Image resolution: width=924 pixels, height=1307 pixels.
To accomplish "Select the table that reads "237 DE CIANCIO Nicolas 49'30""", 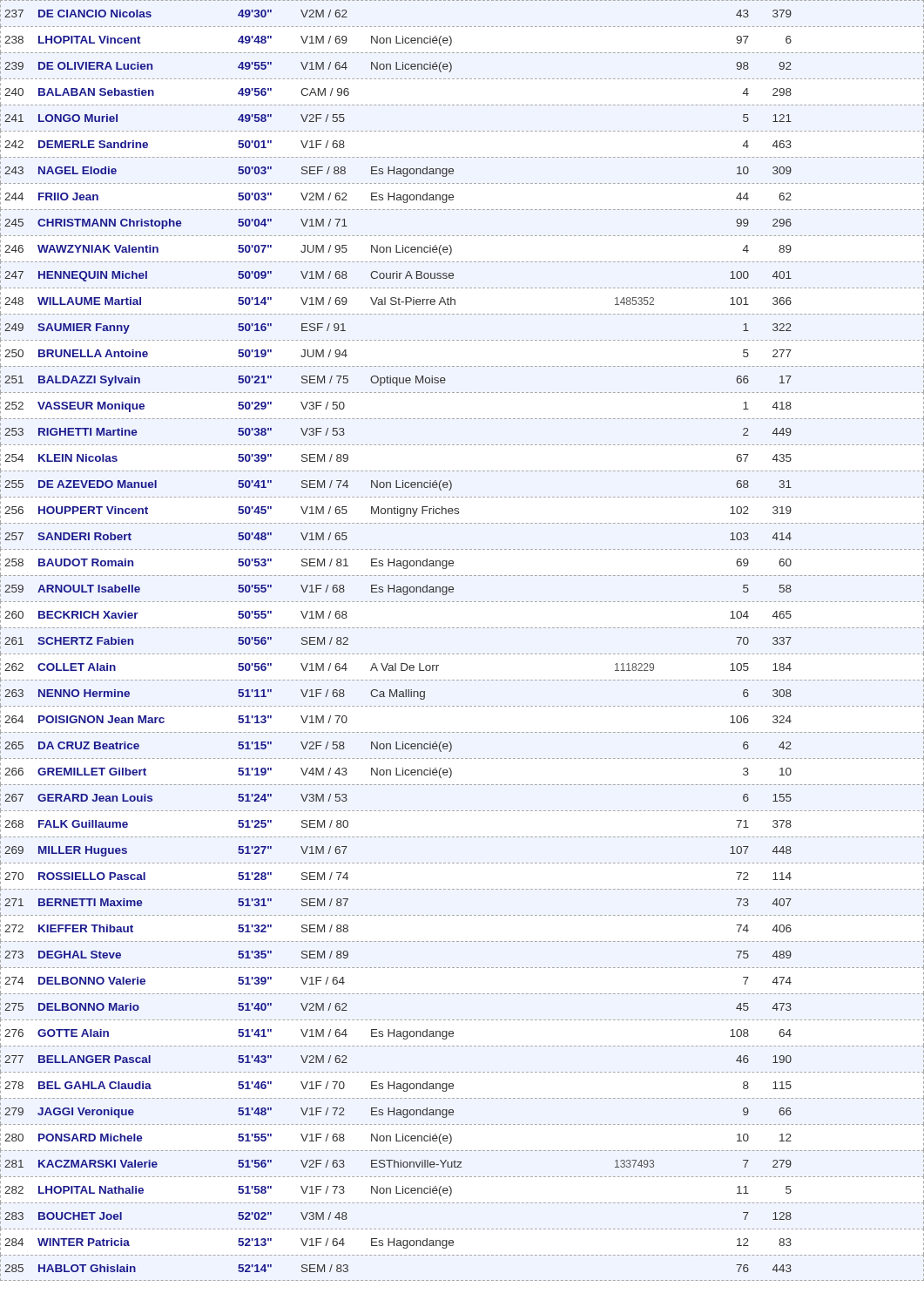I will click(462, 640).
